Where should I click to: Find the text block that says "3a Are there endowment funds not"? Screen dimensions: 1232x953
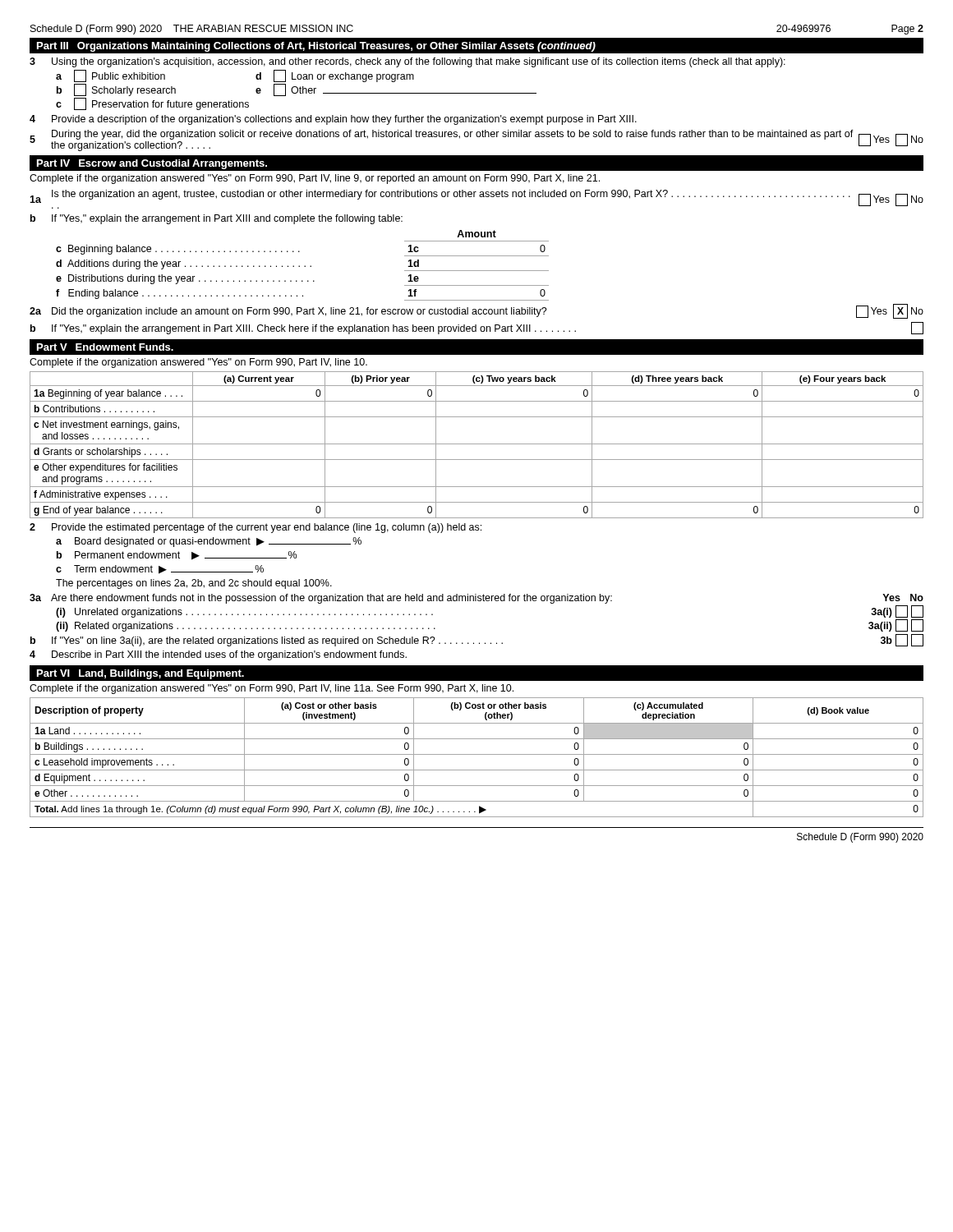[x=476, y=598]
